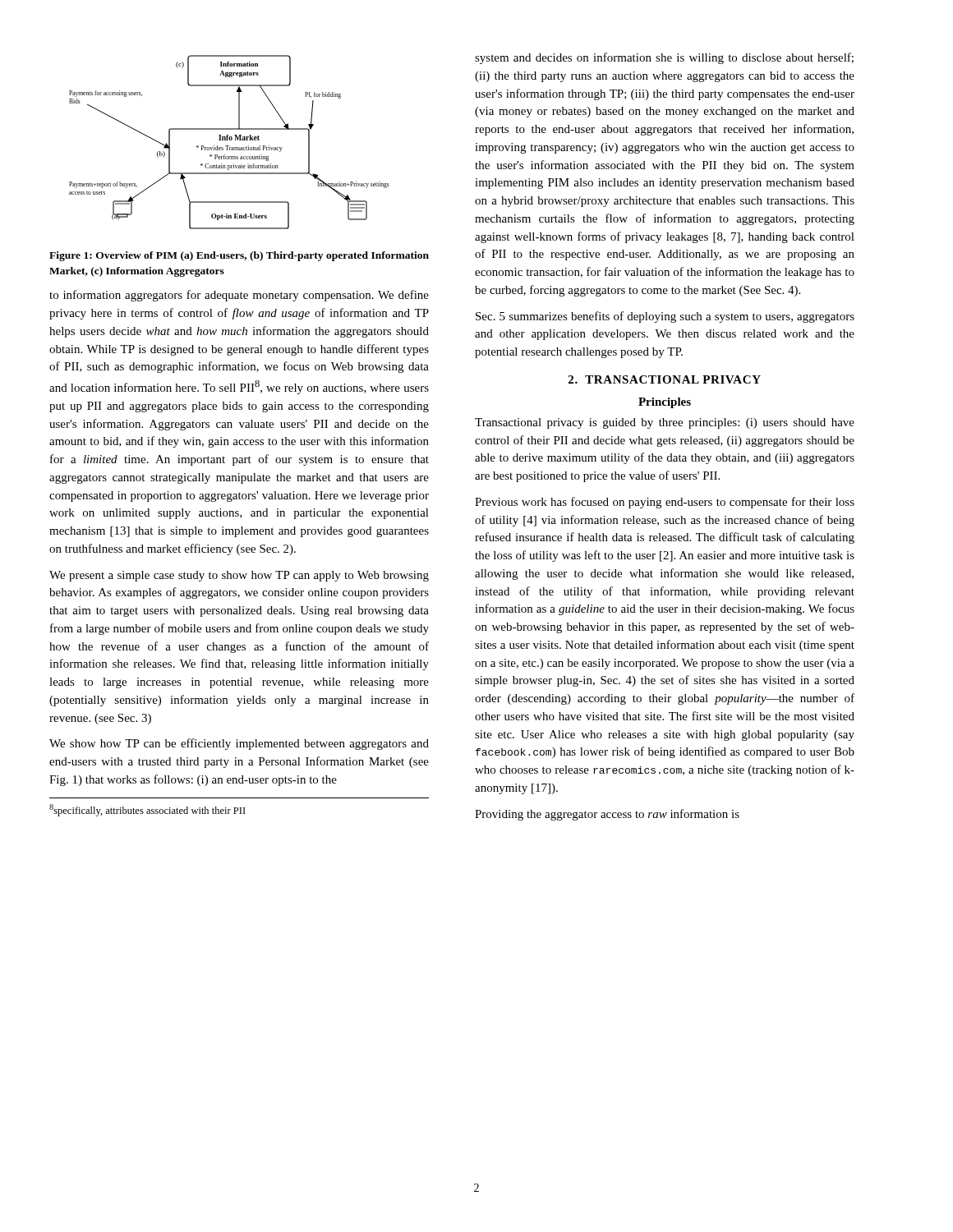Select the block starting "2. TRANSACTIONAL PRIVACY"
The image size is (953, 1232).
[665, 379]
